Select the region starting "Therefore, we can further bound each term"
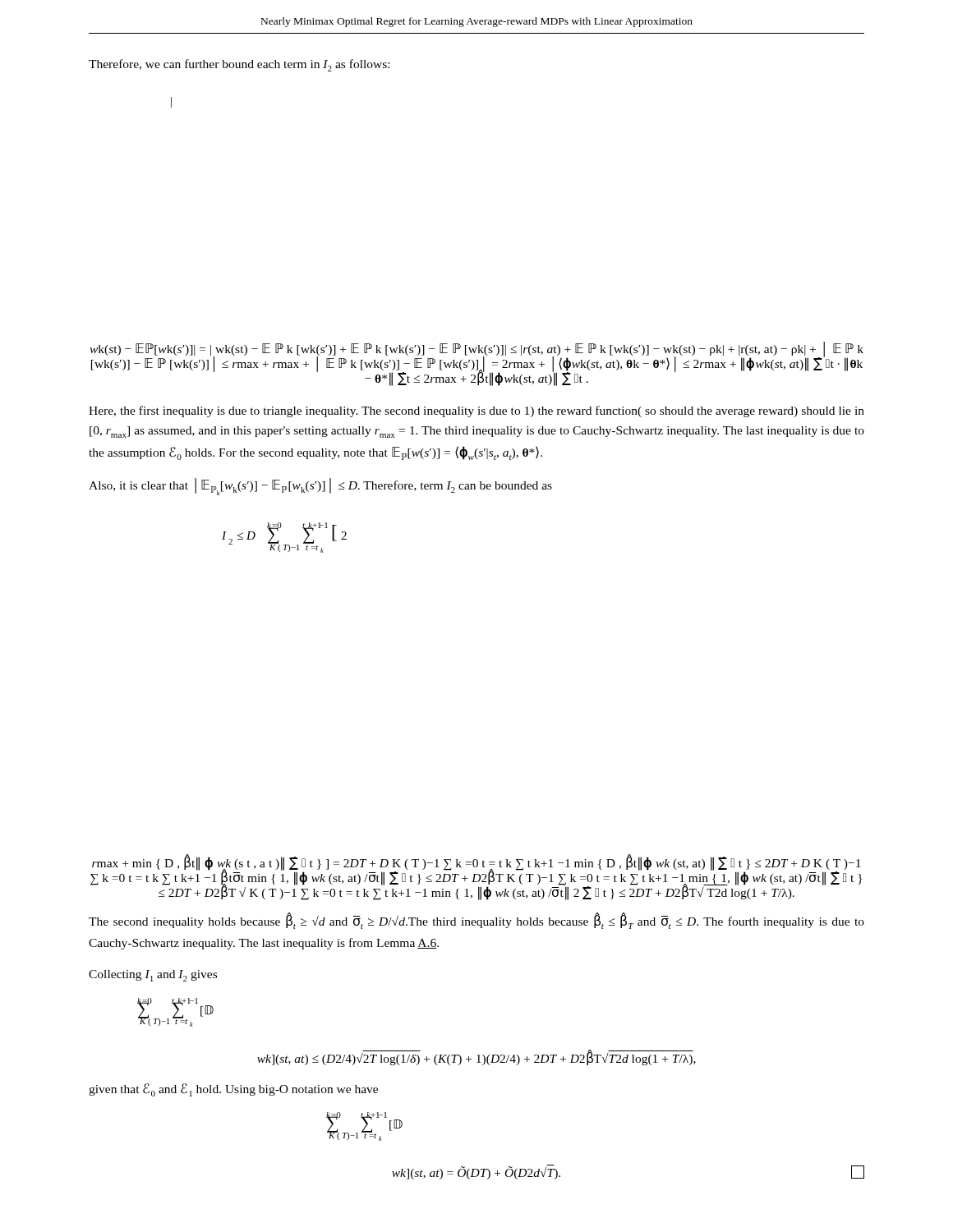 point(240,65)
